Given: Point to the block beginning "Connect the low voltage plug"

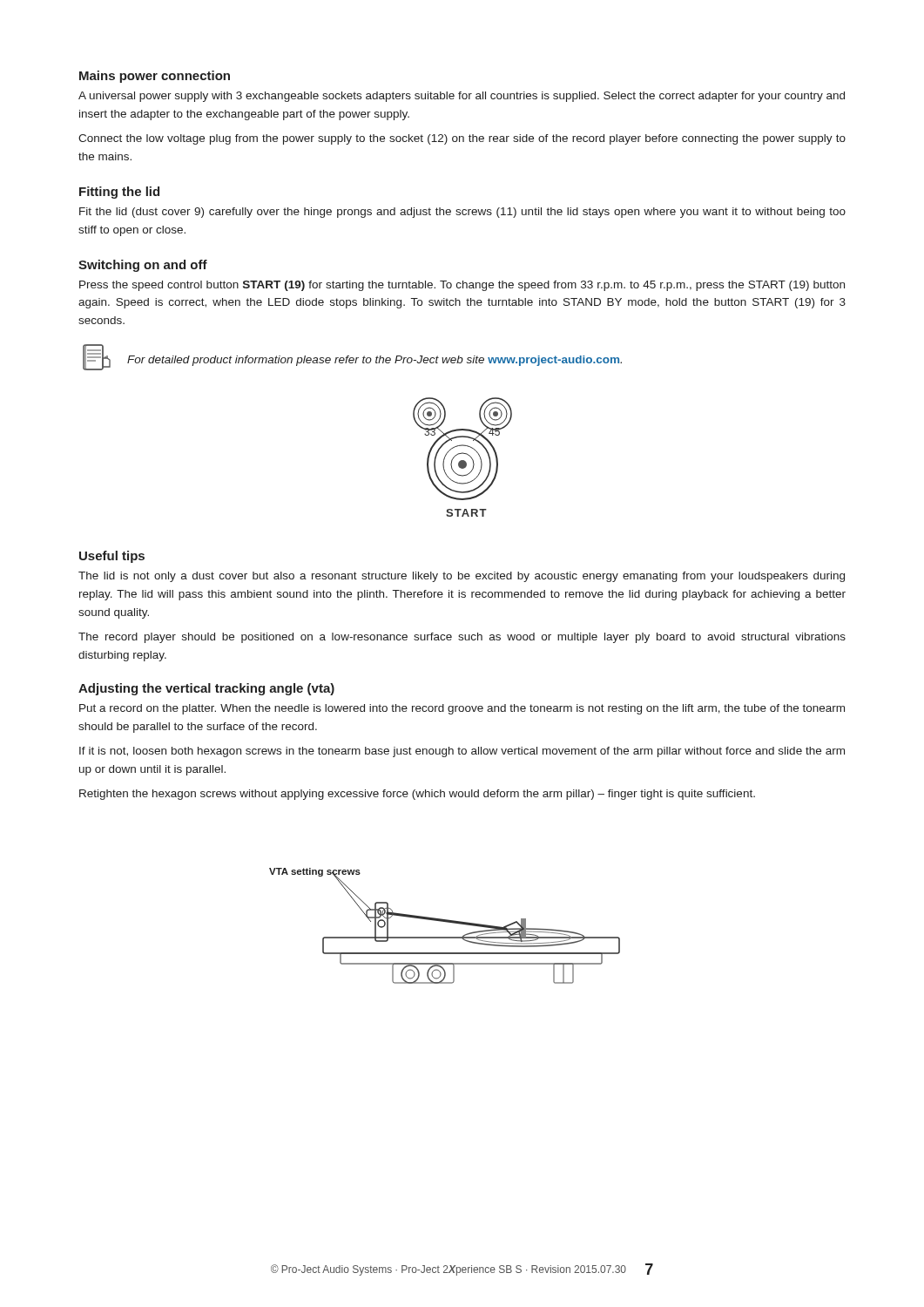Looking at the screenshot, I should 462,147.
